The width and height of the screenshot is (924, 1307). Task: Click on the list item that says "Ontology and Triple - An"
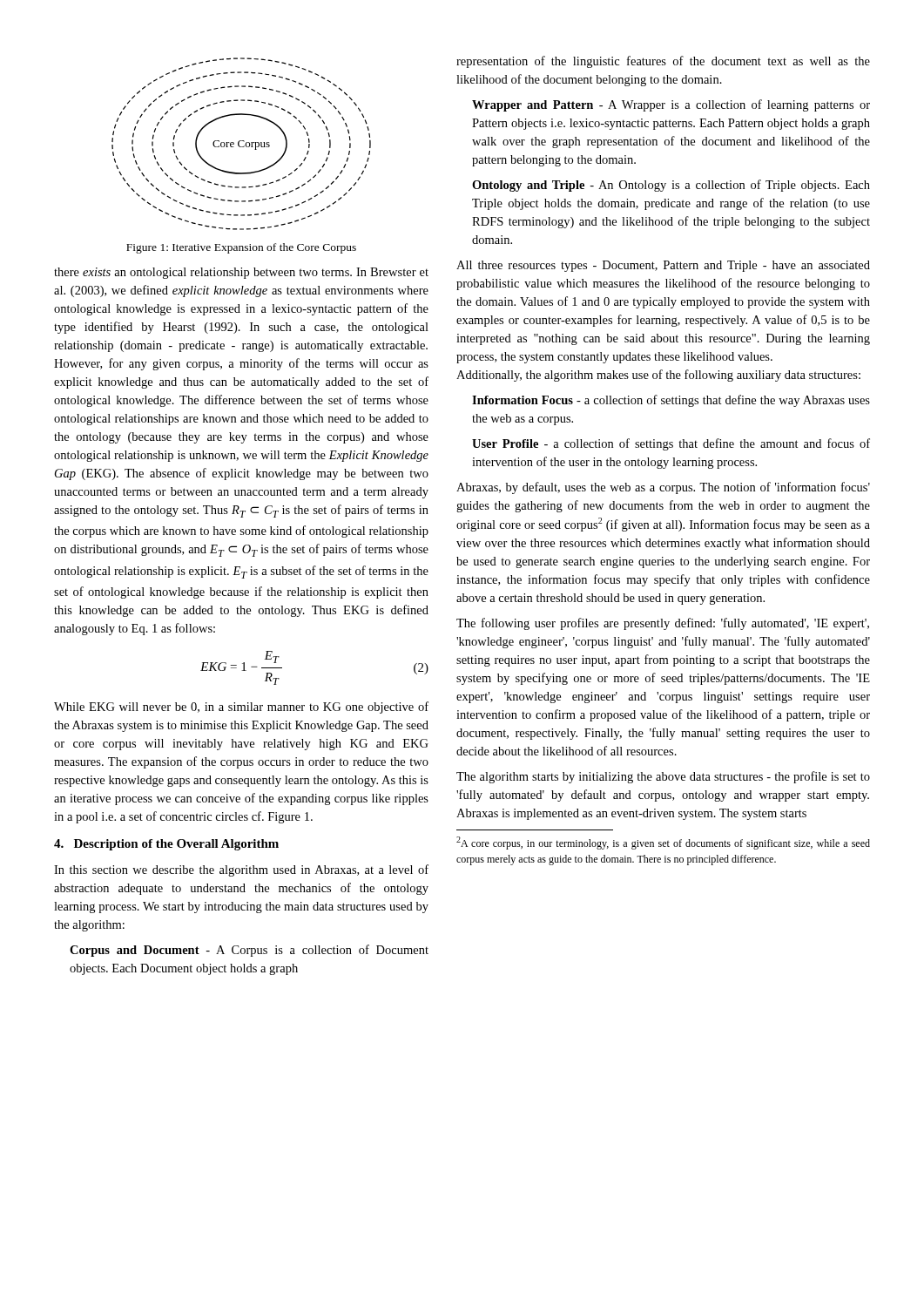click(x=671, y=213)
